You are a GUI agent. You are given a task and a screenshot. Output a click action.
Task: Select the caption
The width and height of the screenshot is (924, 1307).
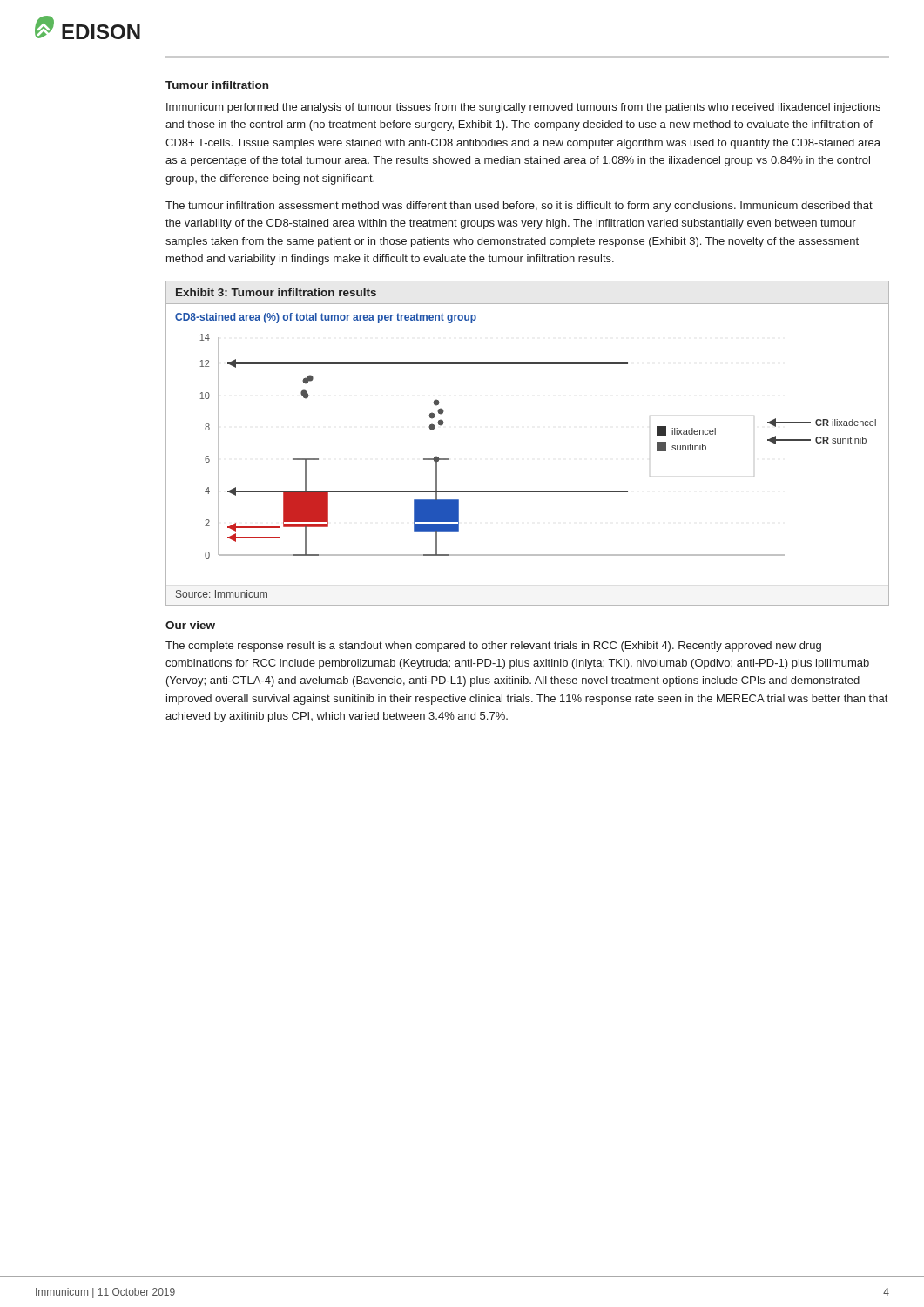221,594
